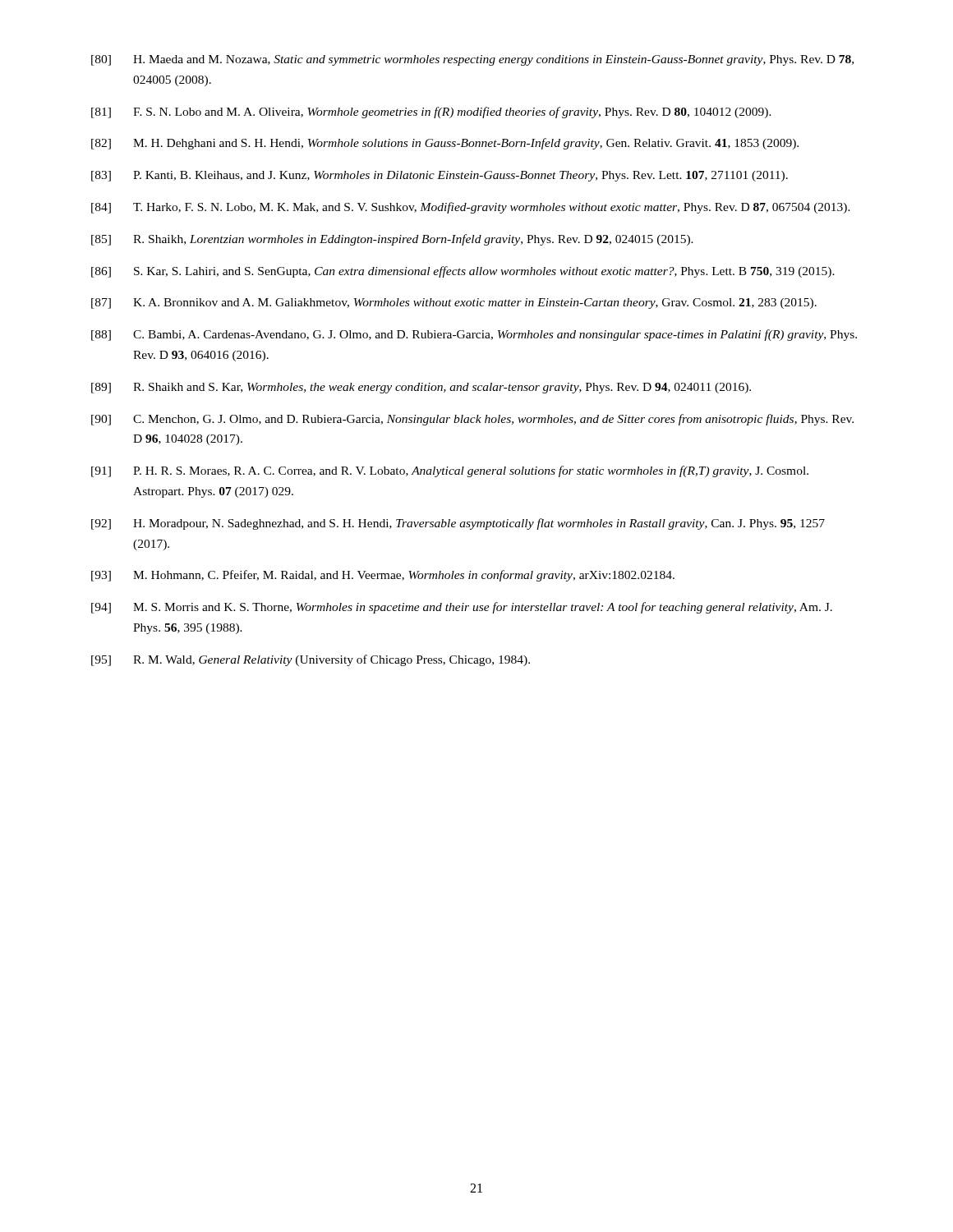Image resolution: width=953 pixels, height=1232 pixels.
Task: Click the passage that begins "[88] C. Bambi,"
Action: coord(476,345)
